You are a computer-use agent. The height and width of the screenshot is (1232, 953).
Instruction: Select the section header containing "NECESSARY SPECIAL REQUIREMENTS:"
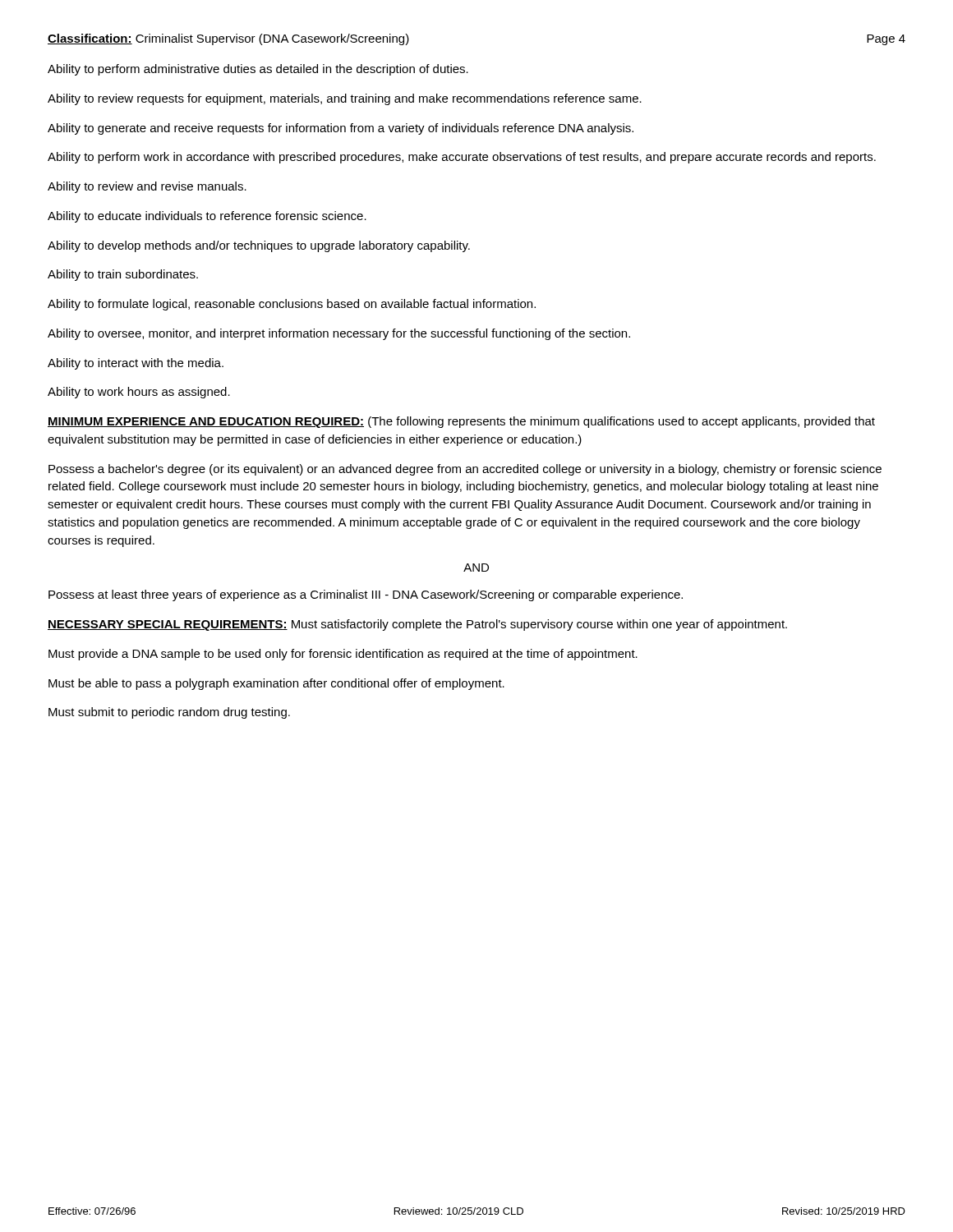click(x=418, y=624)
